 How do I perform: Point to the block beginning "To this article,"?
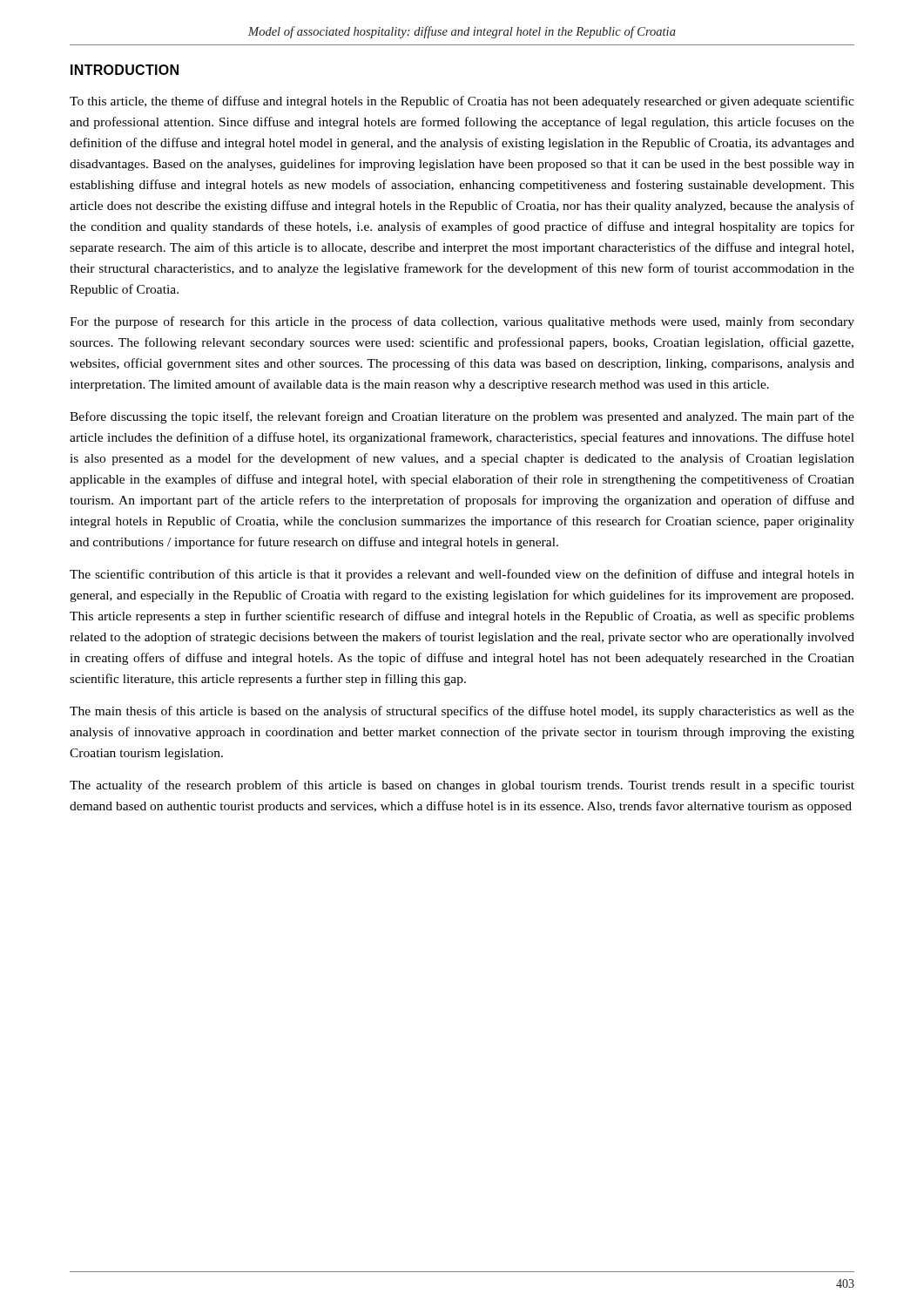click(462, 195)
